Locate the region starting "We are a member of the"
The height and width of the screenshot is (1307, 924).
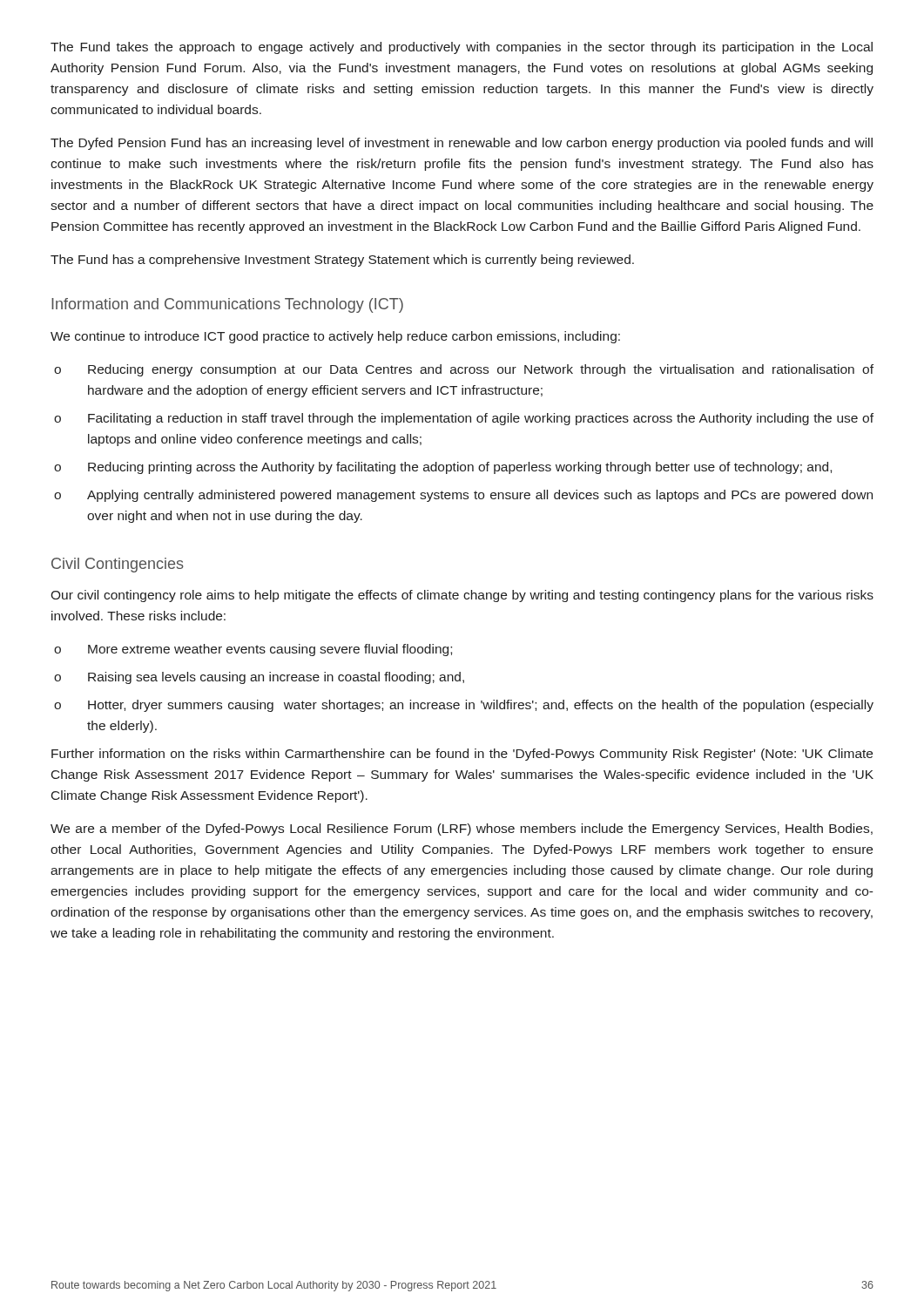pyautogui.click(x=462, y=881)
